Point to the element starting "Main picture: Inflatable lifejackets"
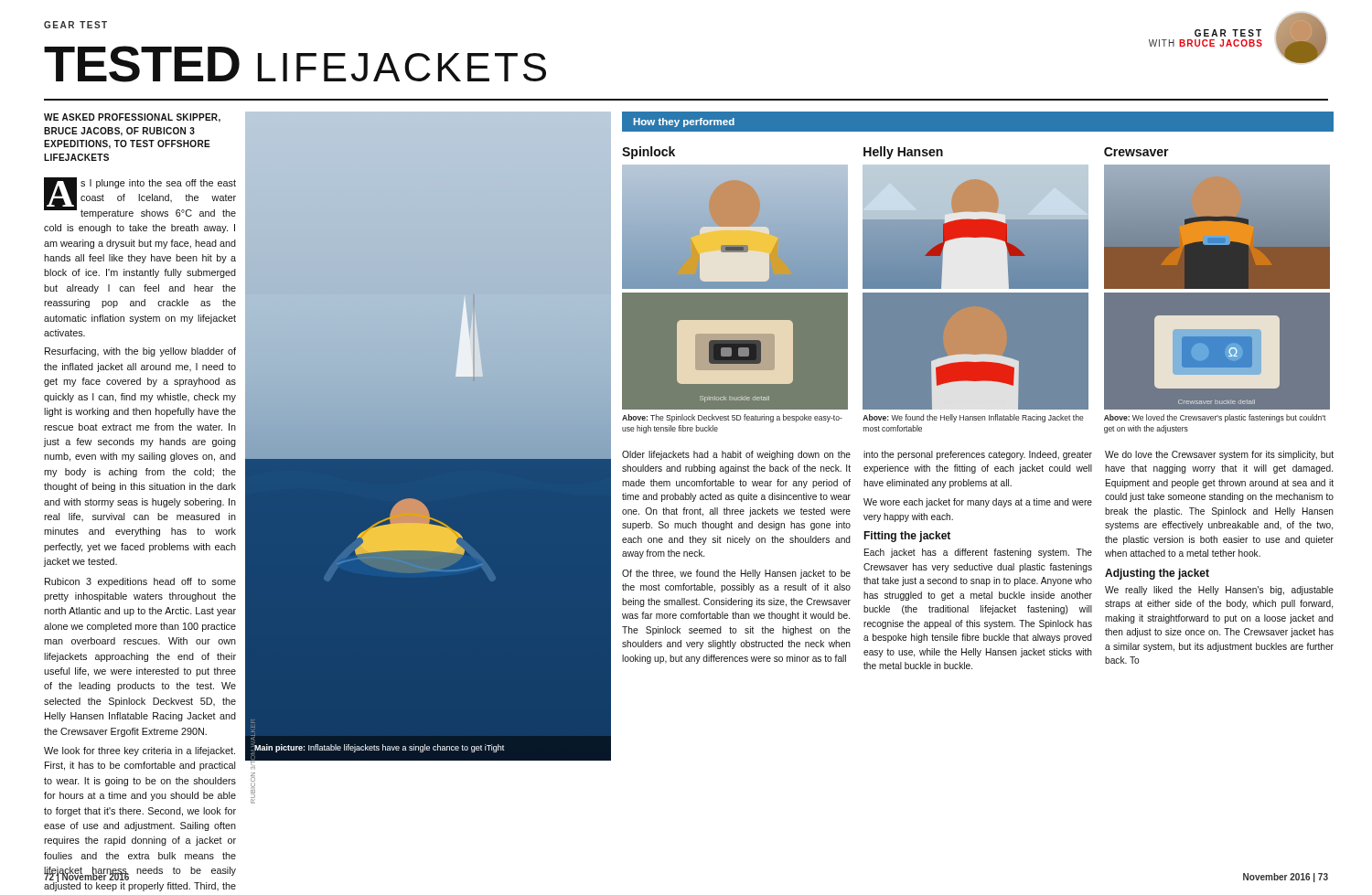The image size is (1372, 895). (x=379, y=748)
